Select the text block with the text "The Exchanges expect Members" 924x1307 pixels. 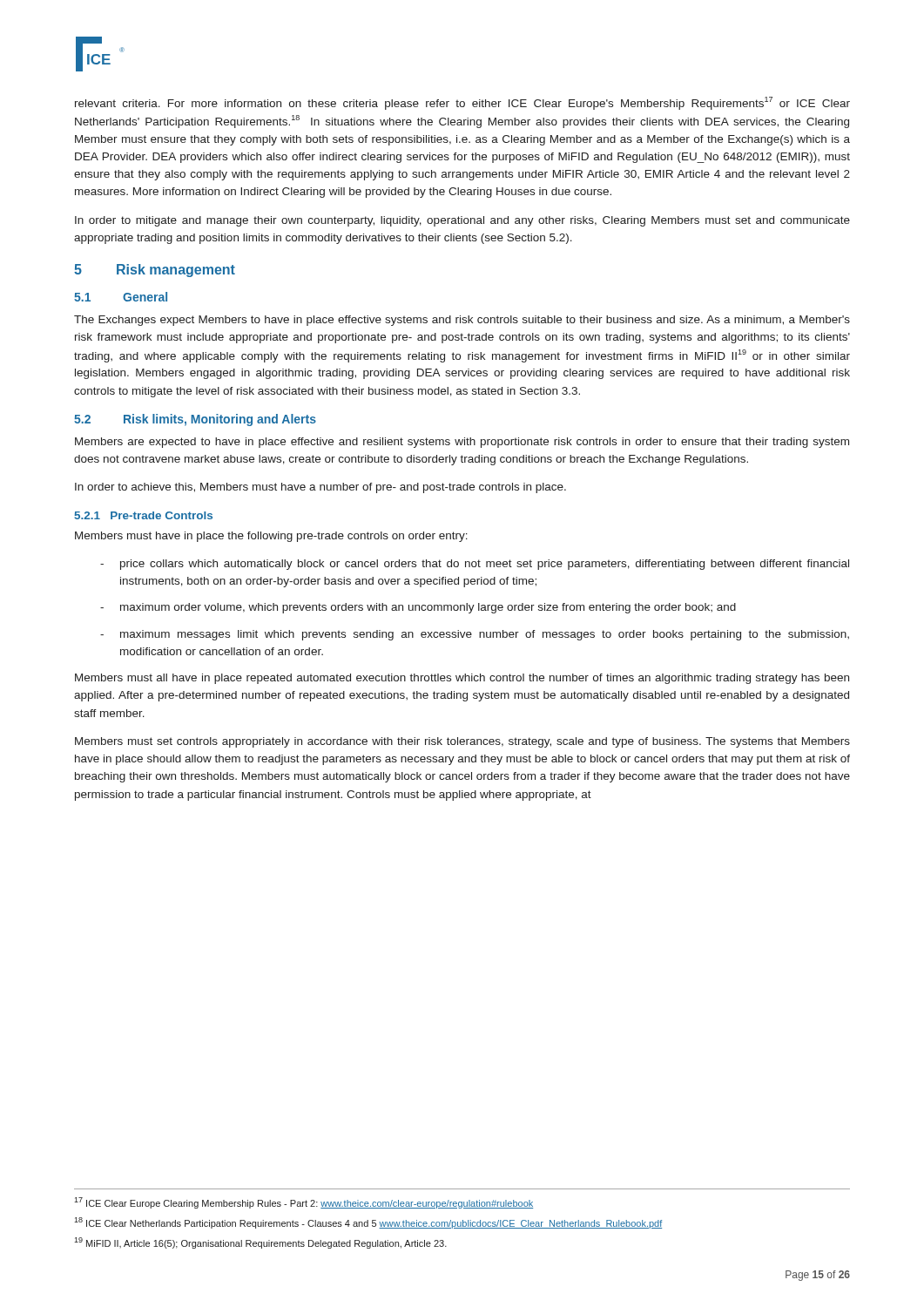(x=462, y=355)
